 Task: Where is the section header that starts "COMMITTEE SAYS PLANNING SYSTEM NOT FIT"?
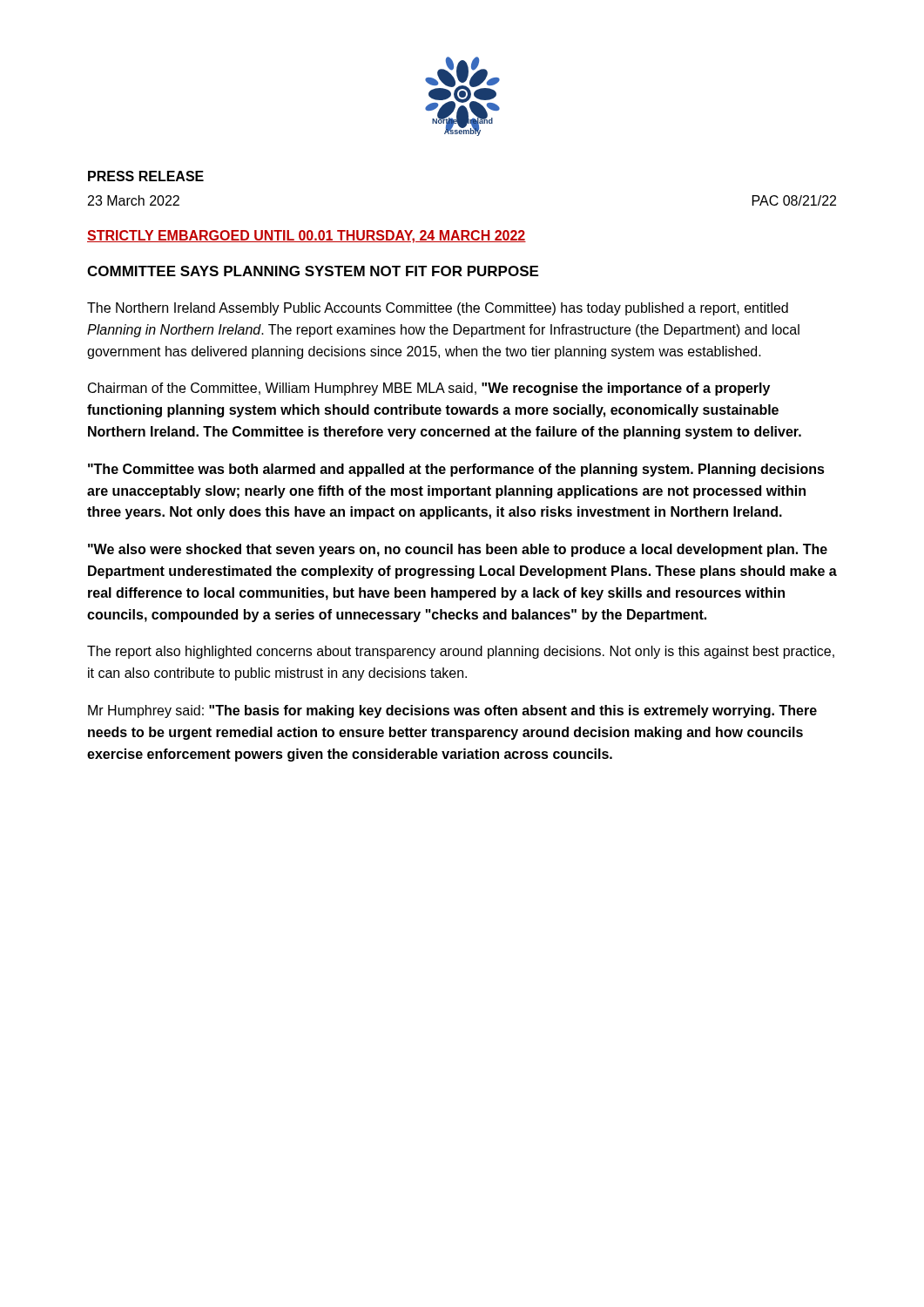(x=313, y=271)
